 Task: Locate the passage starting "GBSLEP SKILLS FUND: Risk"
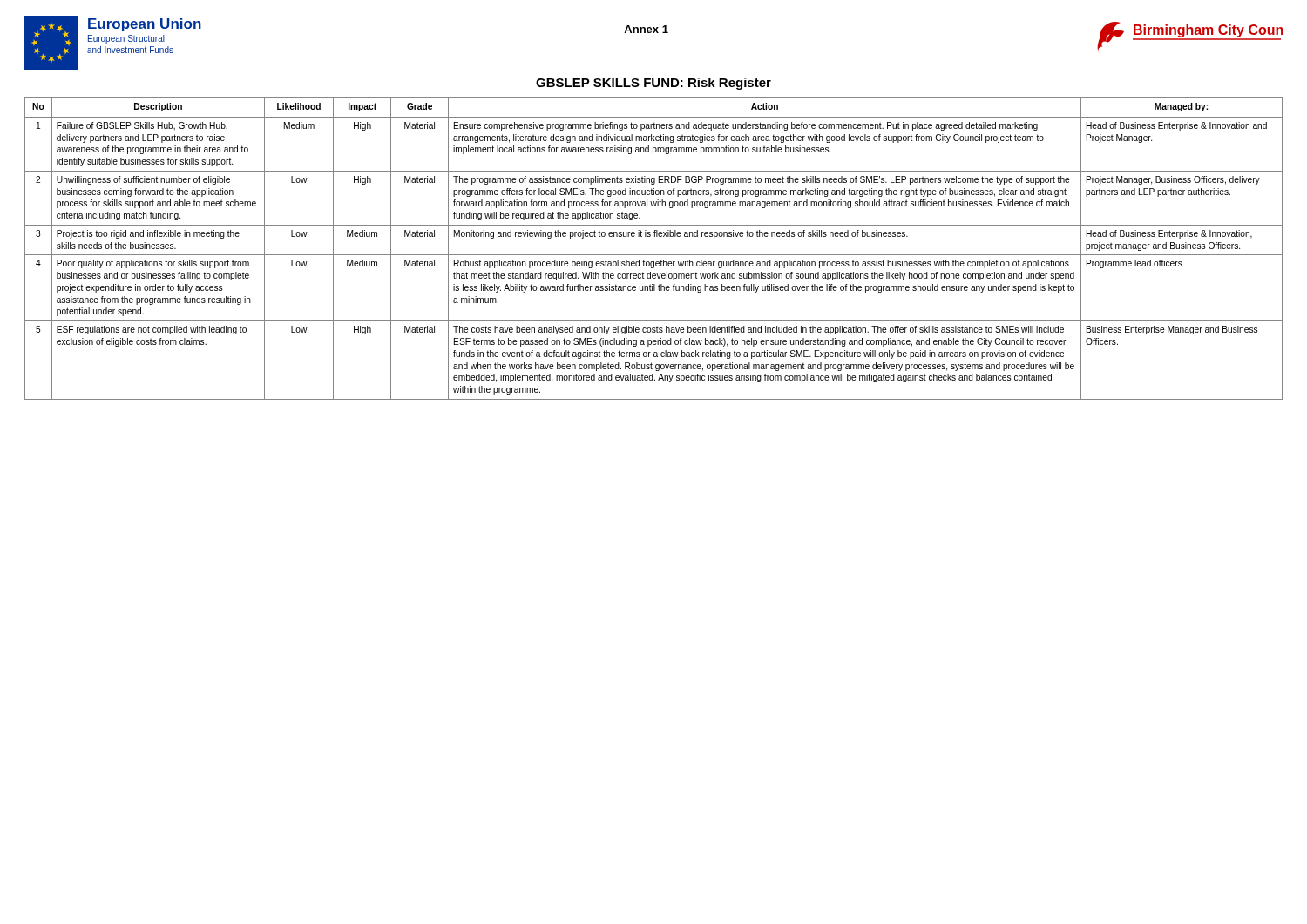[654, 82]
